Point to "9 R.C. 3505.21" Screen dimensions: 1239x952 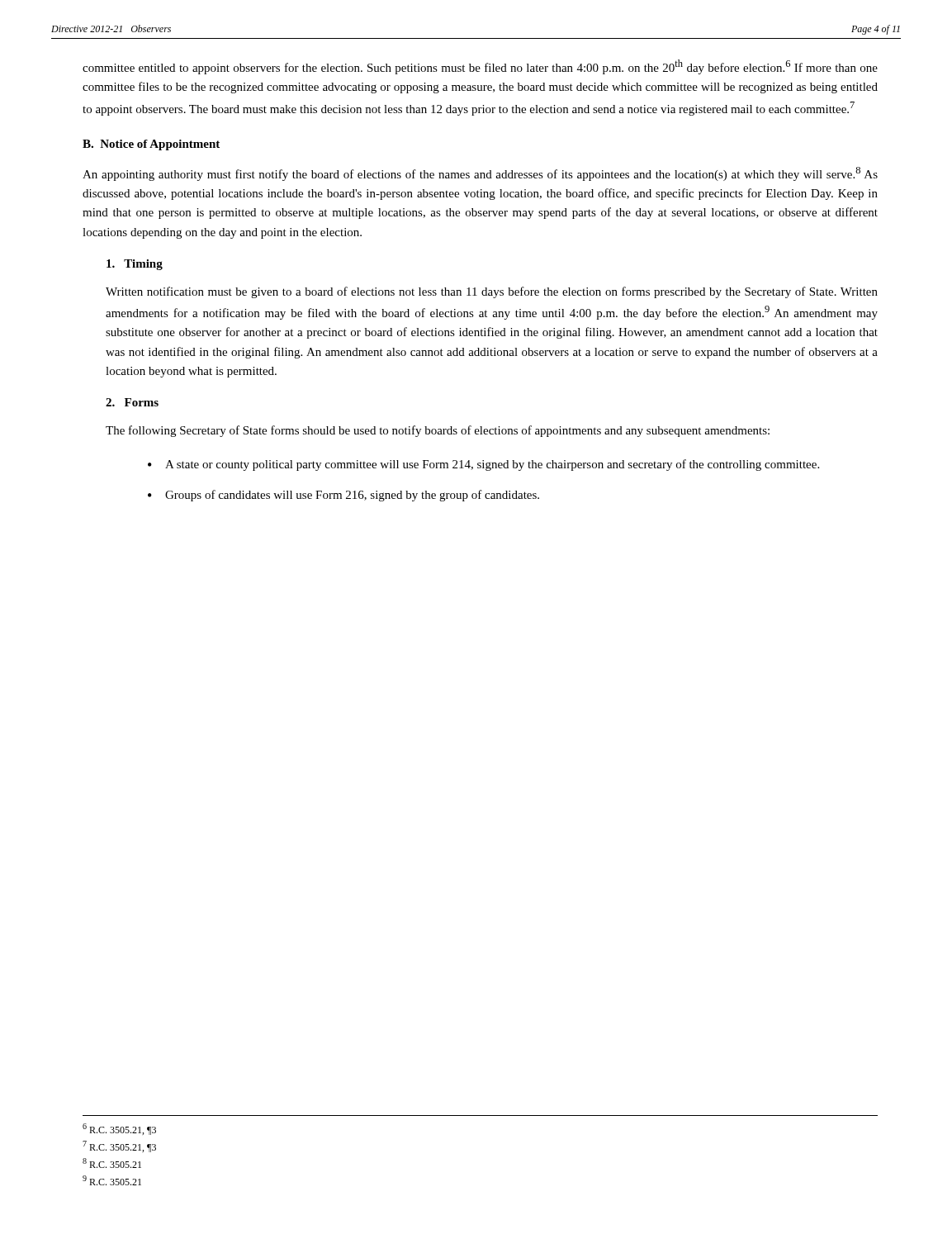click(112, 1181)
